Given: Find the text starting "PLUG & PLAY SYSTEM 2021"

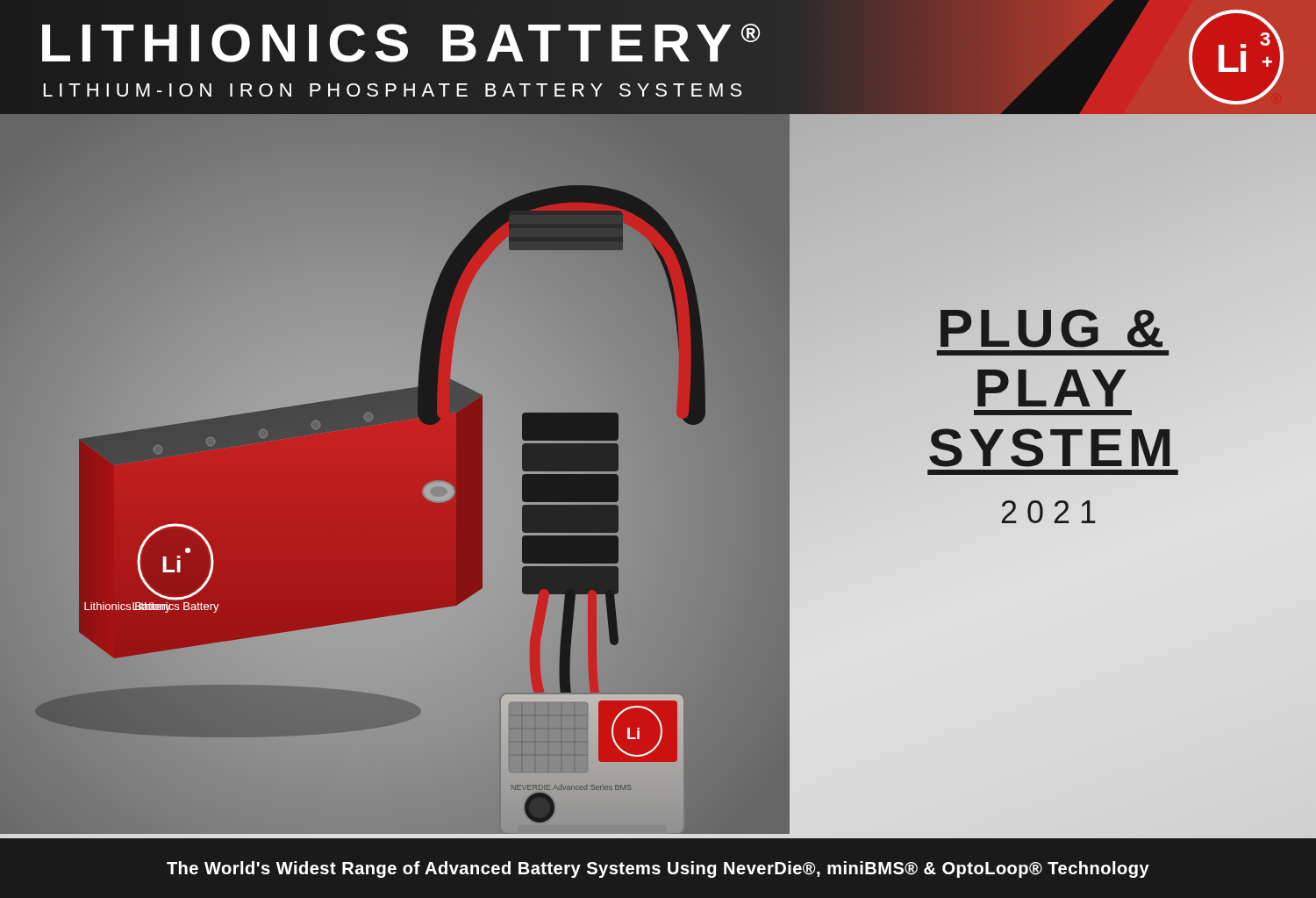Looking at the screenshot, I should point(1053,415).
